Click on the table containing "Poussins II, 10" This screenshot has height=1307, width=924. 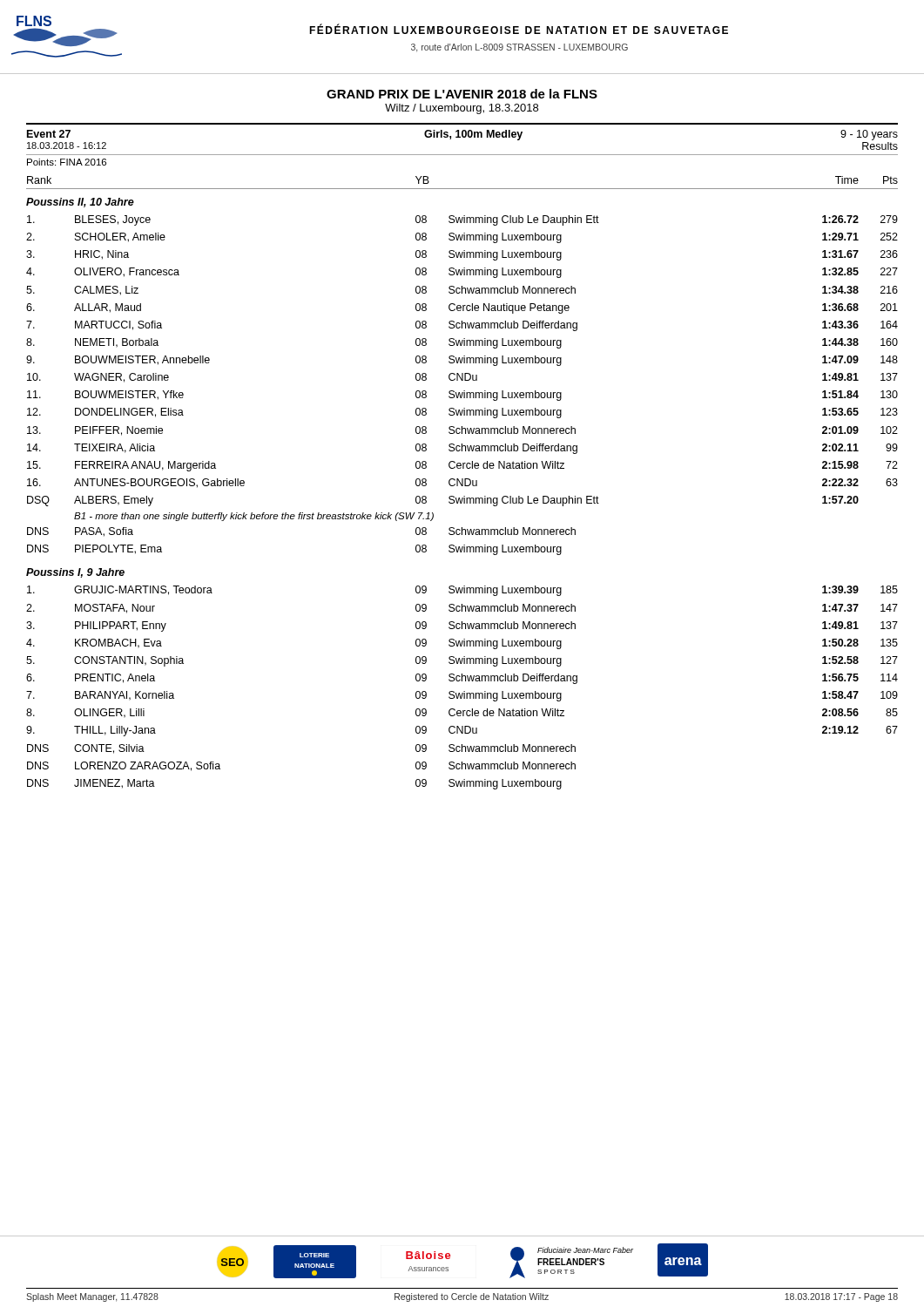(462, 494)
